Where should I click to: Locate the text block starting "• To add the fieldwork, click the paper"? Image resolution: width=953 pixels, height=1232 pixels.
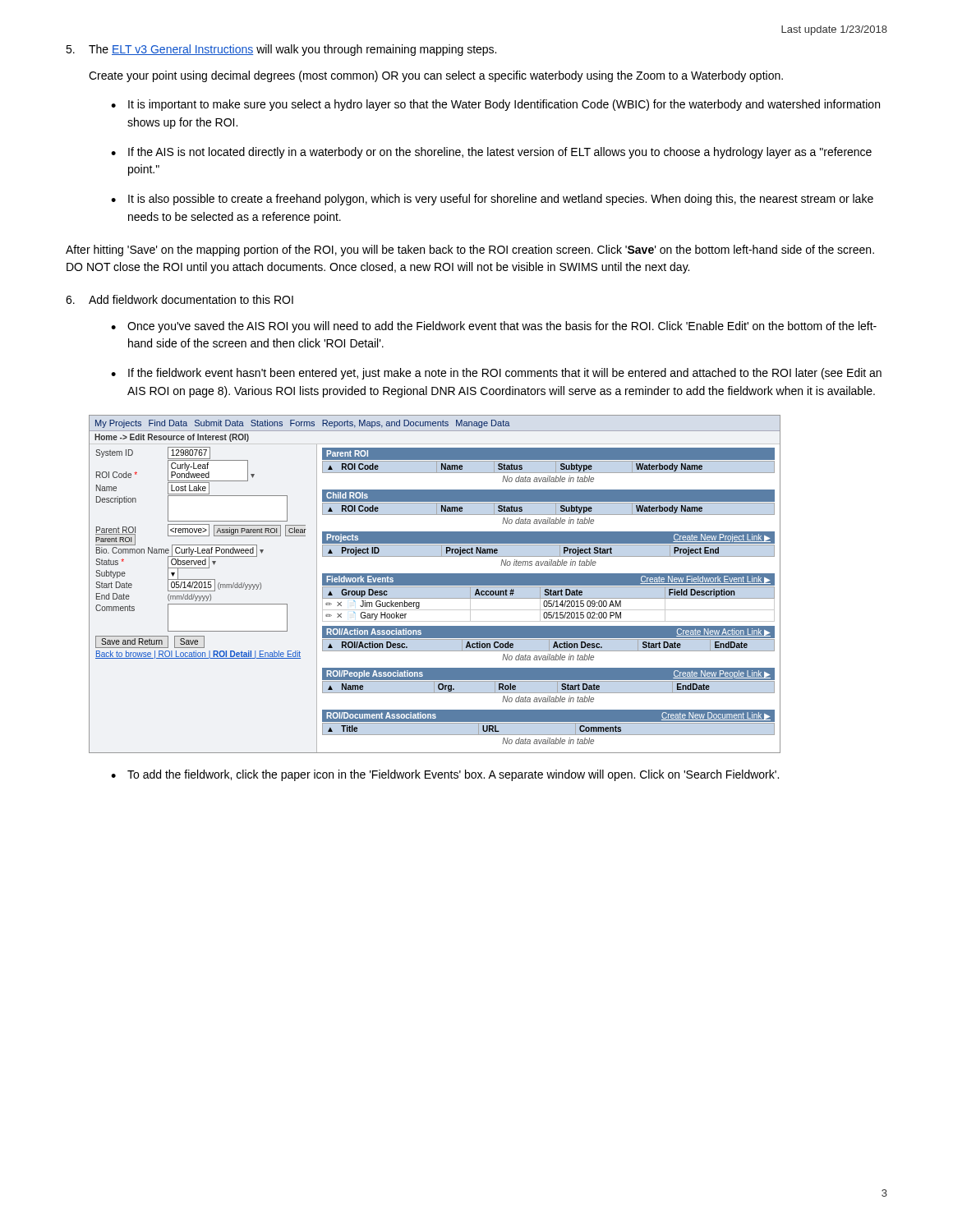[x=445, y=777]
